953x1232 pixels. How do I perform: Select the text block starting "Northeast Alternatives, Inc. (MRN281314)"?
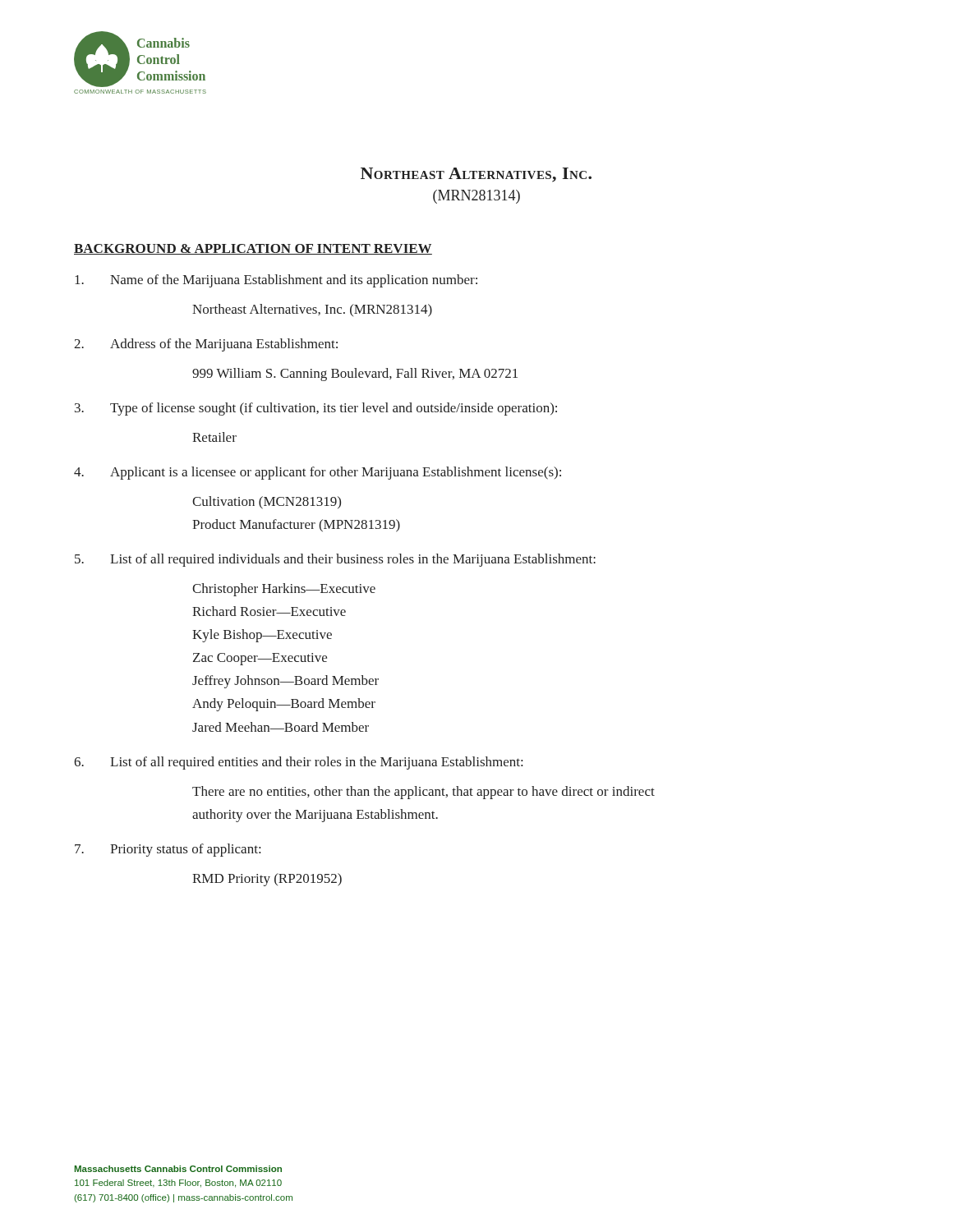476,184
